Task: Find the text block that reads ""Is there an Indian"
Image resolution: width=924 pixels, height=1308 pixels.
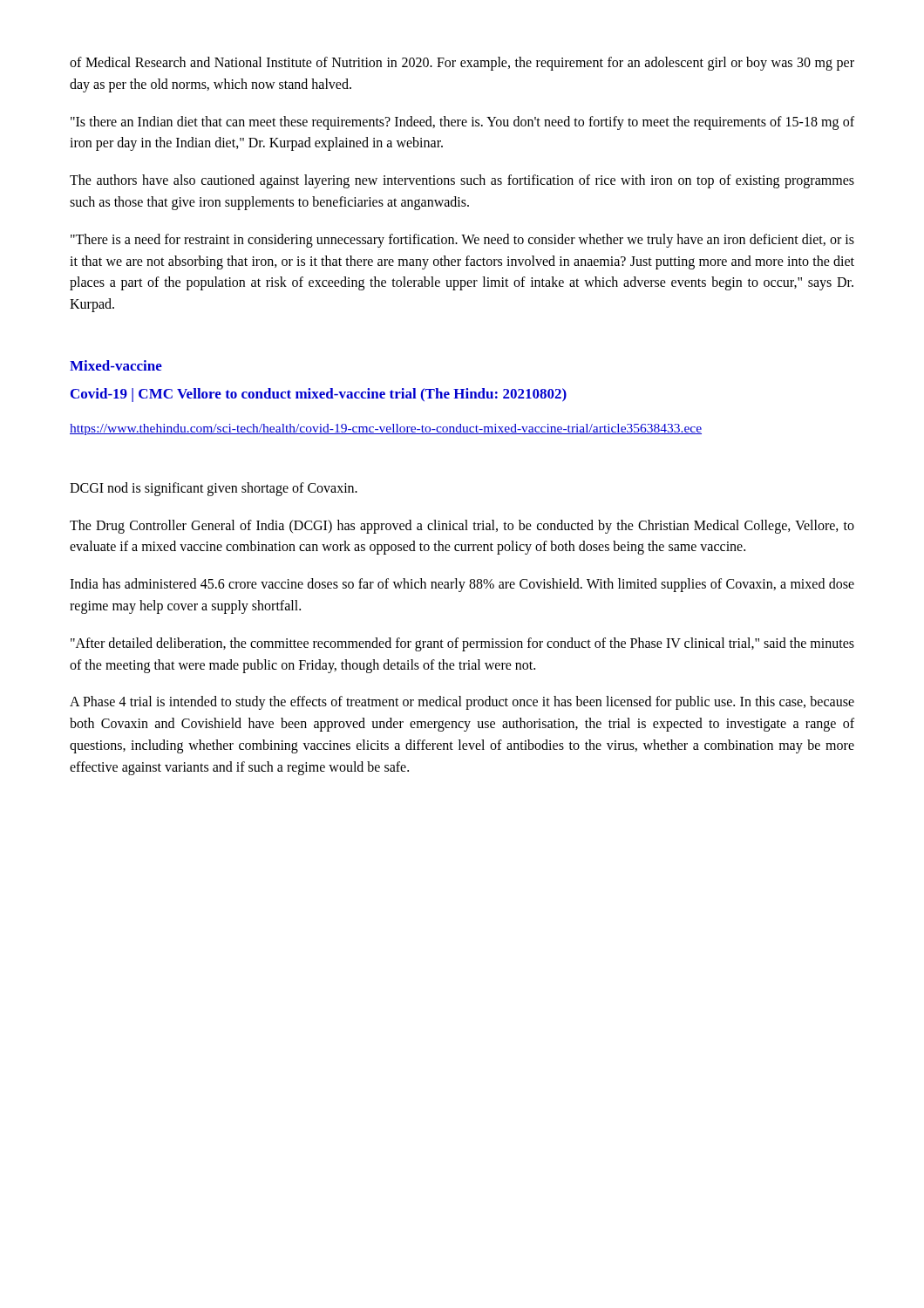Action: click(x=462, y=132)
